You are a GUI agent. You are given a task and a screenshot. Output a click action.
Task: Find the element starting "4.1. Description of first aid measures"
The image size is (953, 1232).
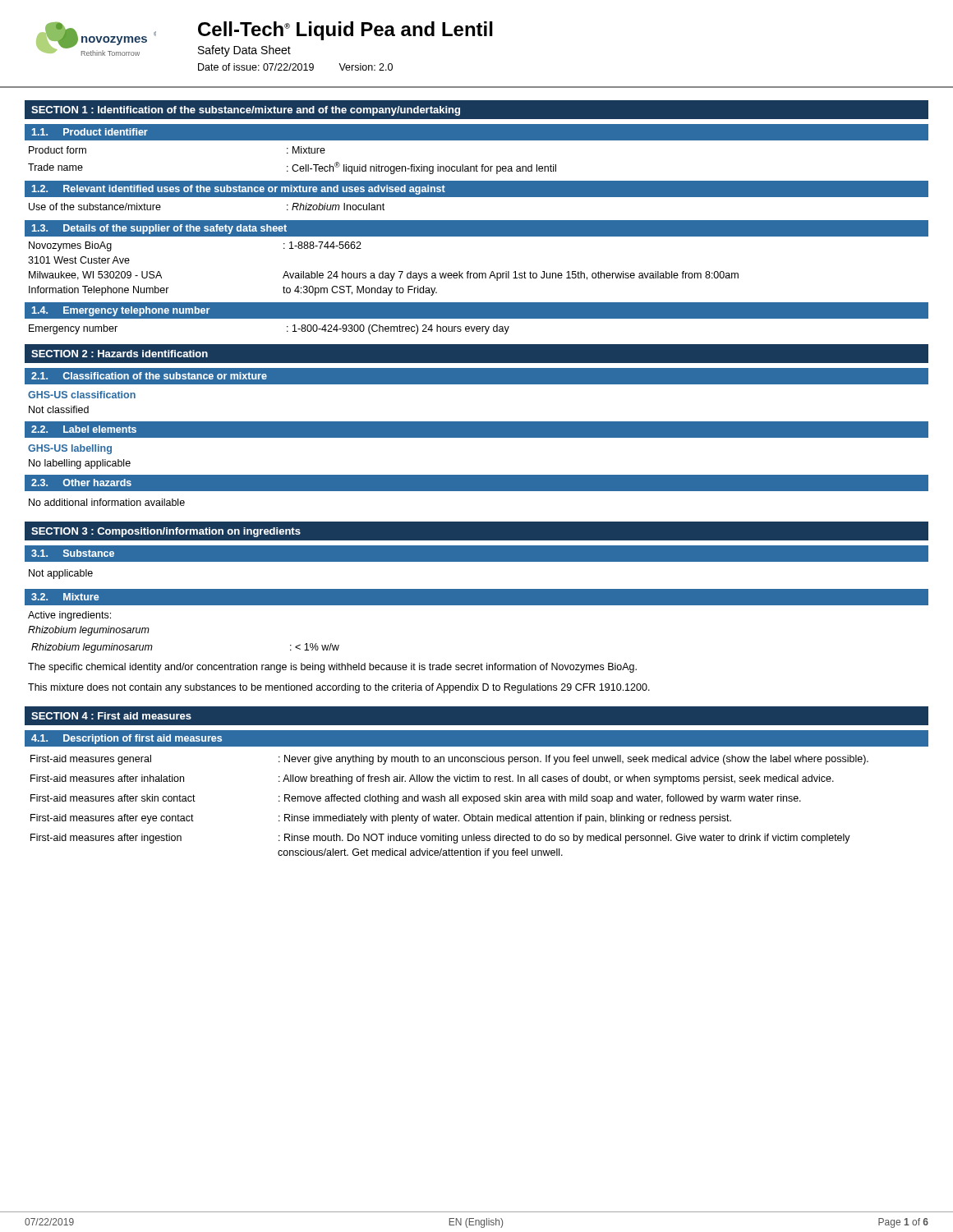pos(127,738)
